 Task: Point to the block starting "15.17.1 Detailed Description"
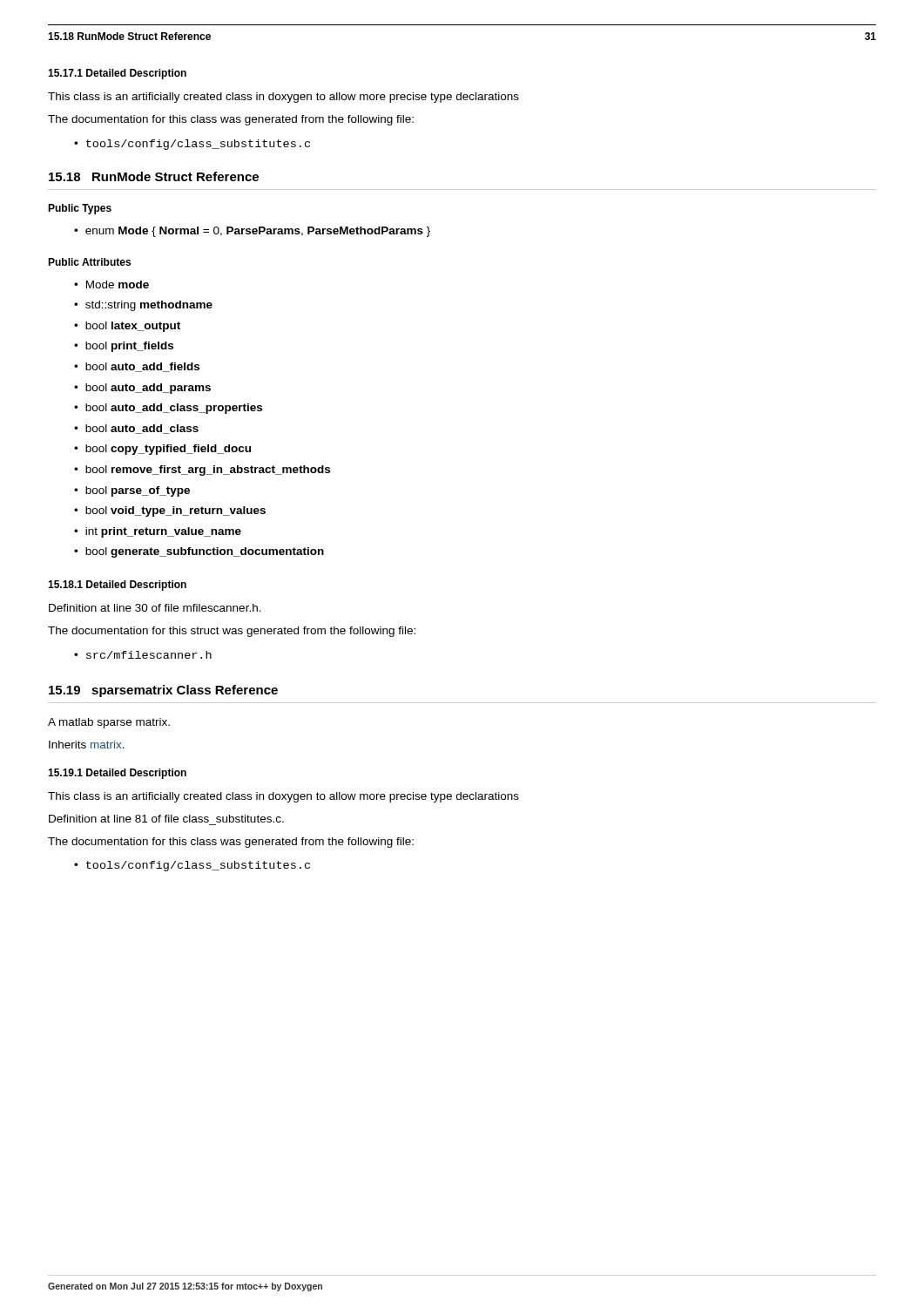click(x=117, y=73)
